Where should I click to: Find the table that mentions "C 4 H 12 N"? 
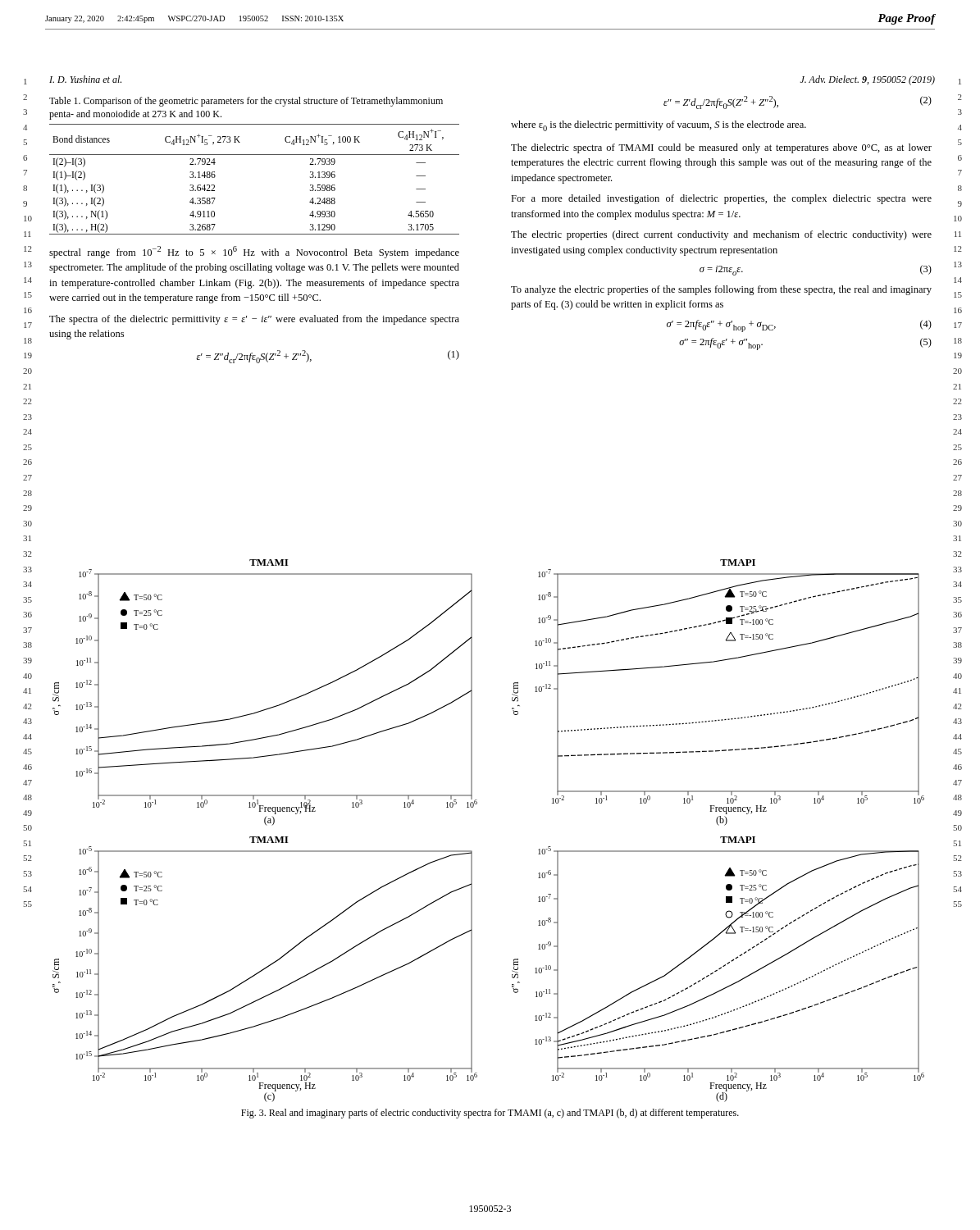pos(254,179)
